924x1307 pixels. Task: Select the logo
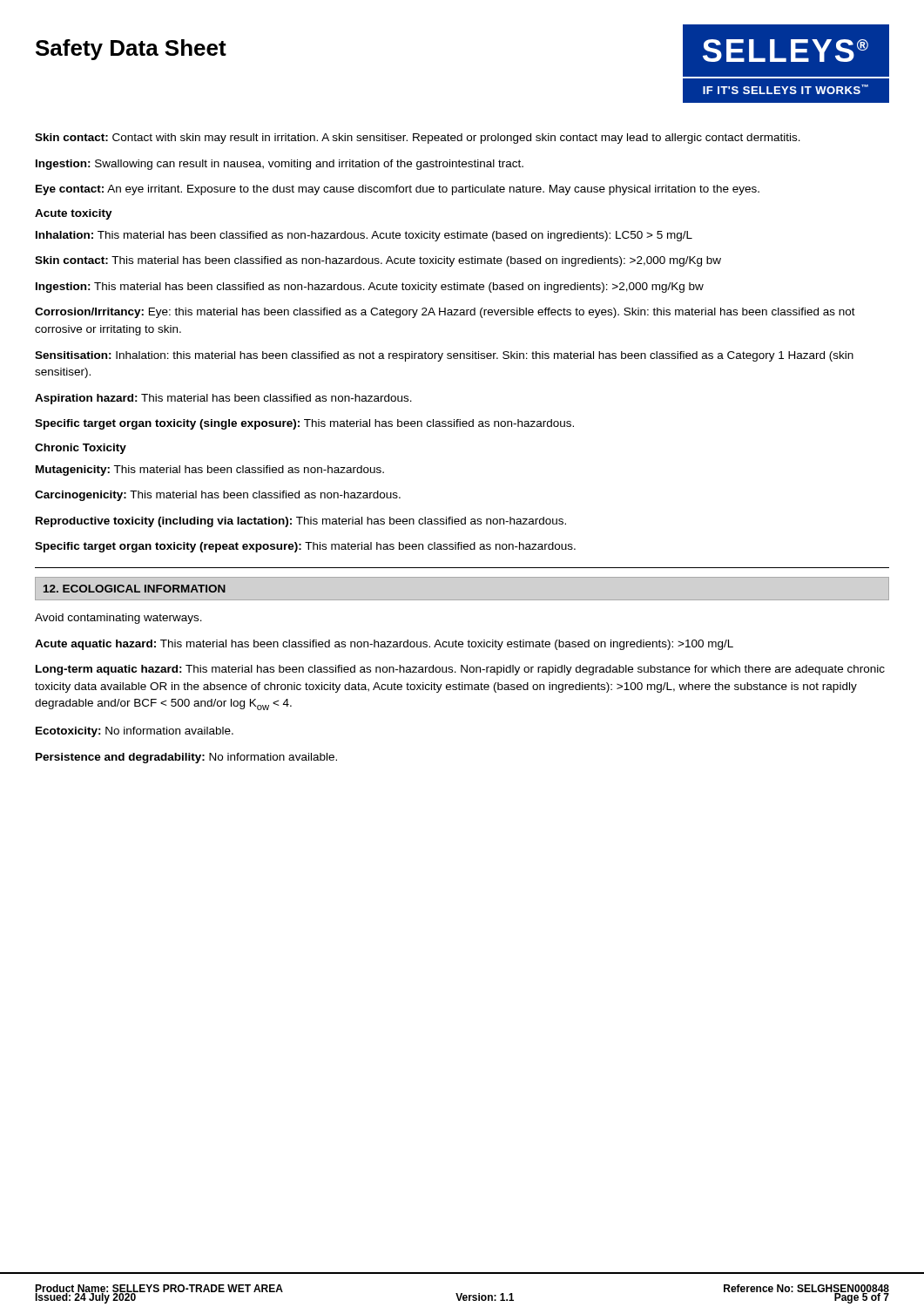click(786, 64)
